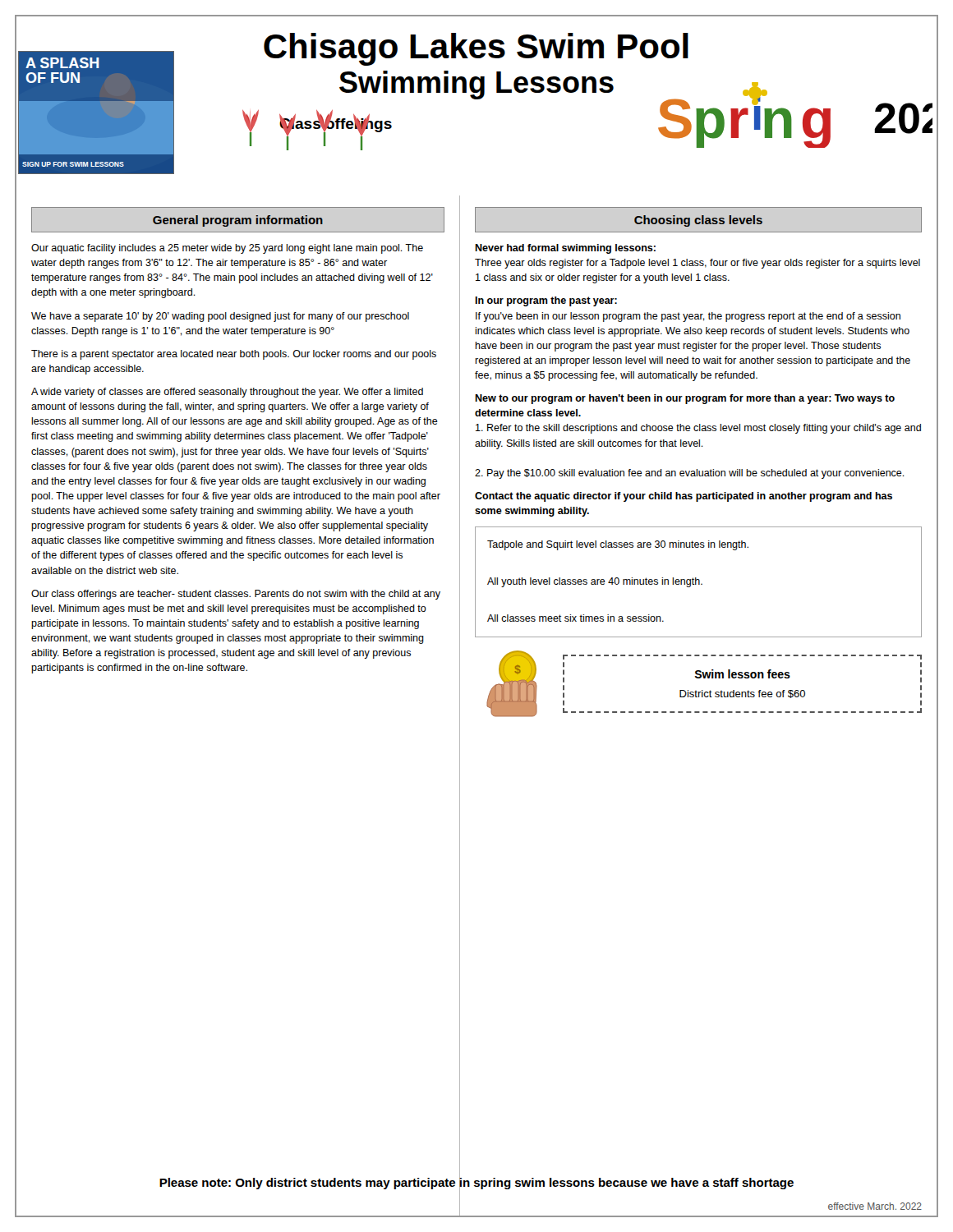Click on the block starting "Swim lesson fees District students fee"
This screenshot has width=953, height=1232.
(742, 684)
